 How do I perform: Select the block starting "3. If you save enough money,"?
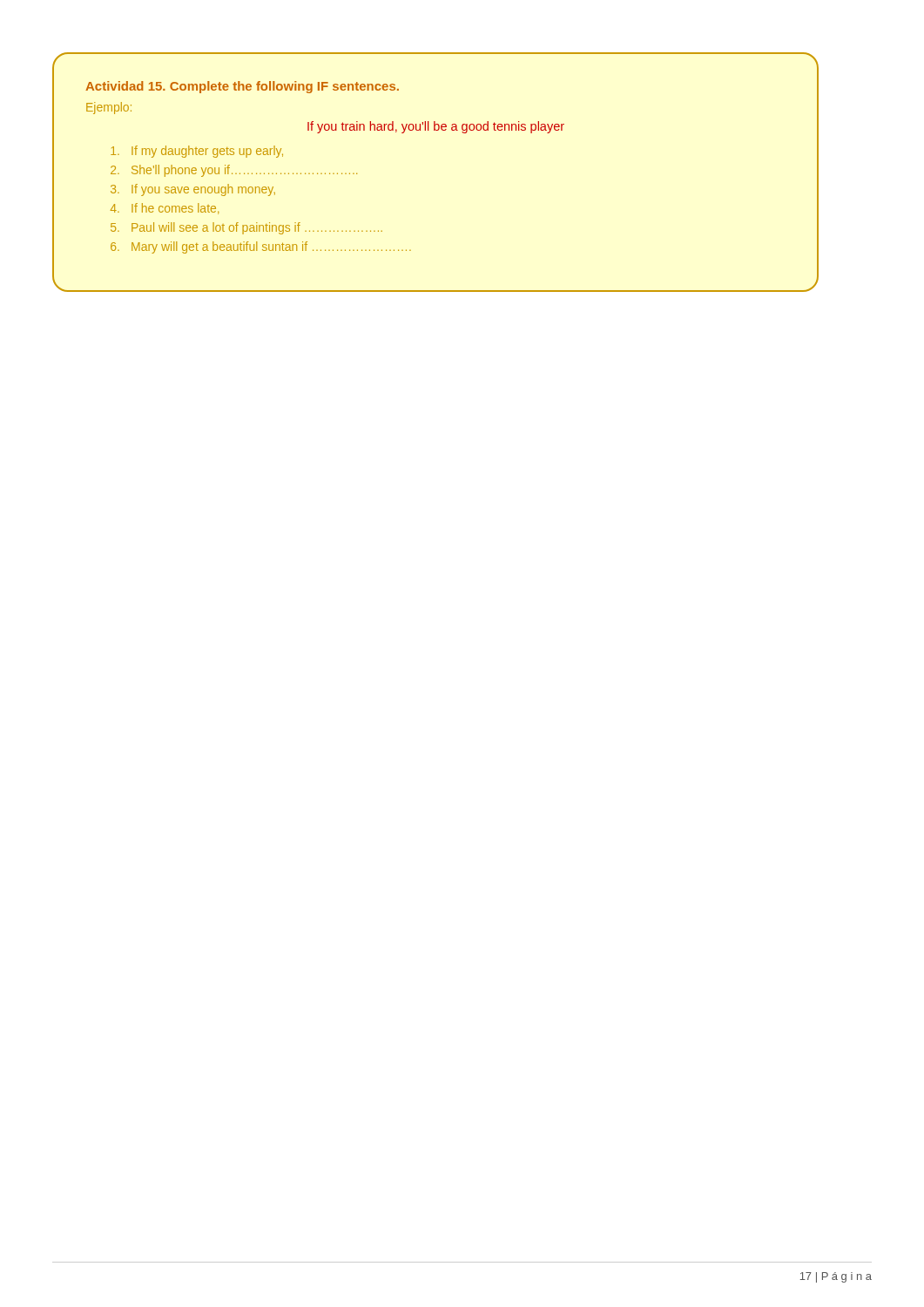185,189
